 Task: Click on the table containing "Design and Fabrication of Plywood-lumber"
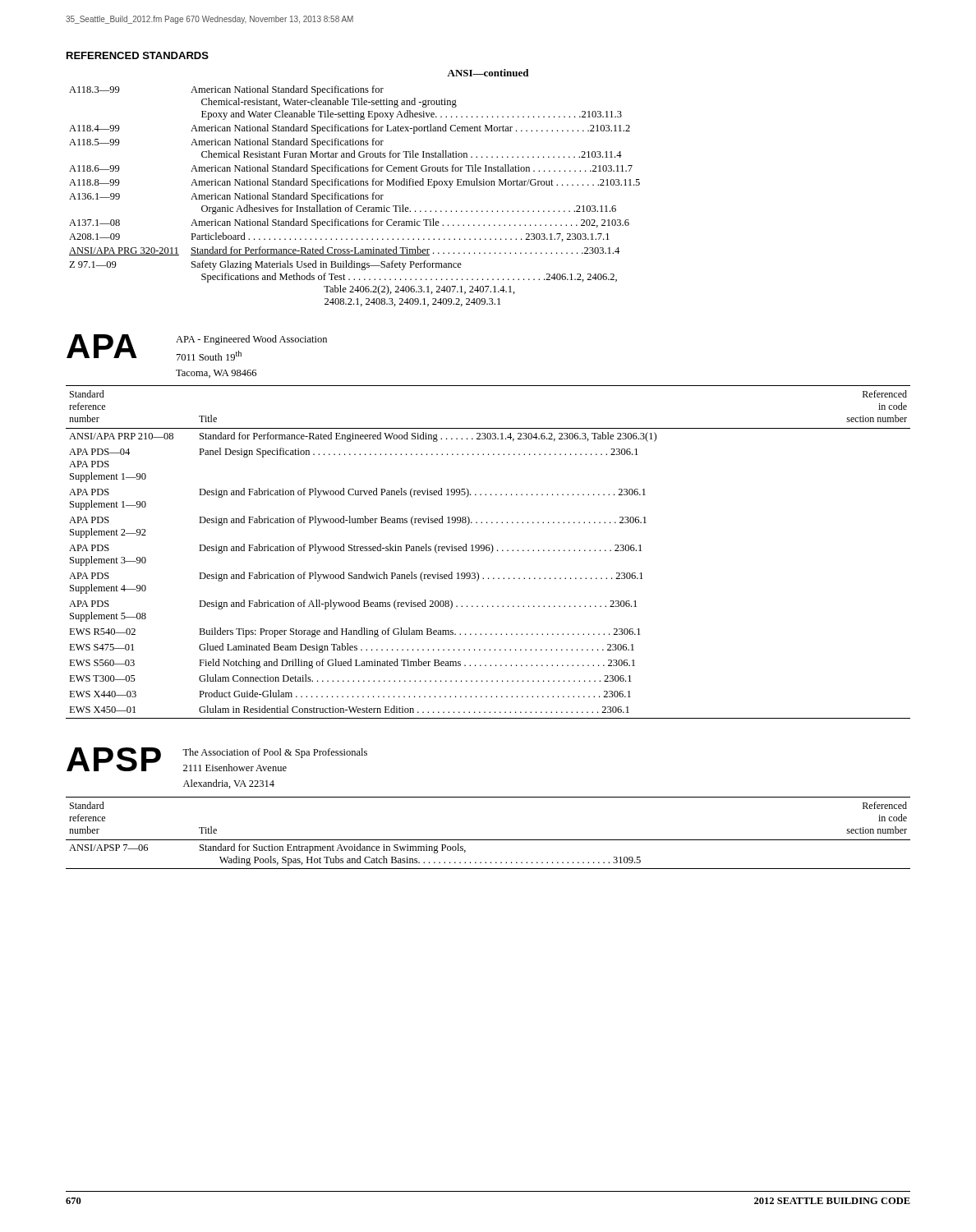point(488,552)
